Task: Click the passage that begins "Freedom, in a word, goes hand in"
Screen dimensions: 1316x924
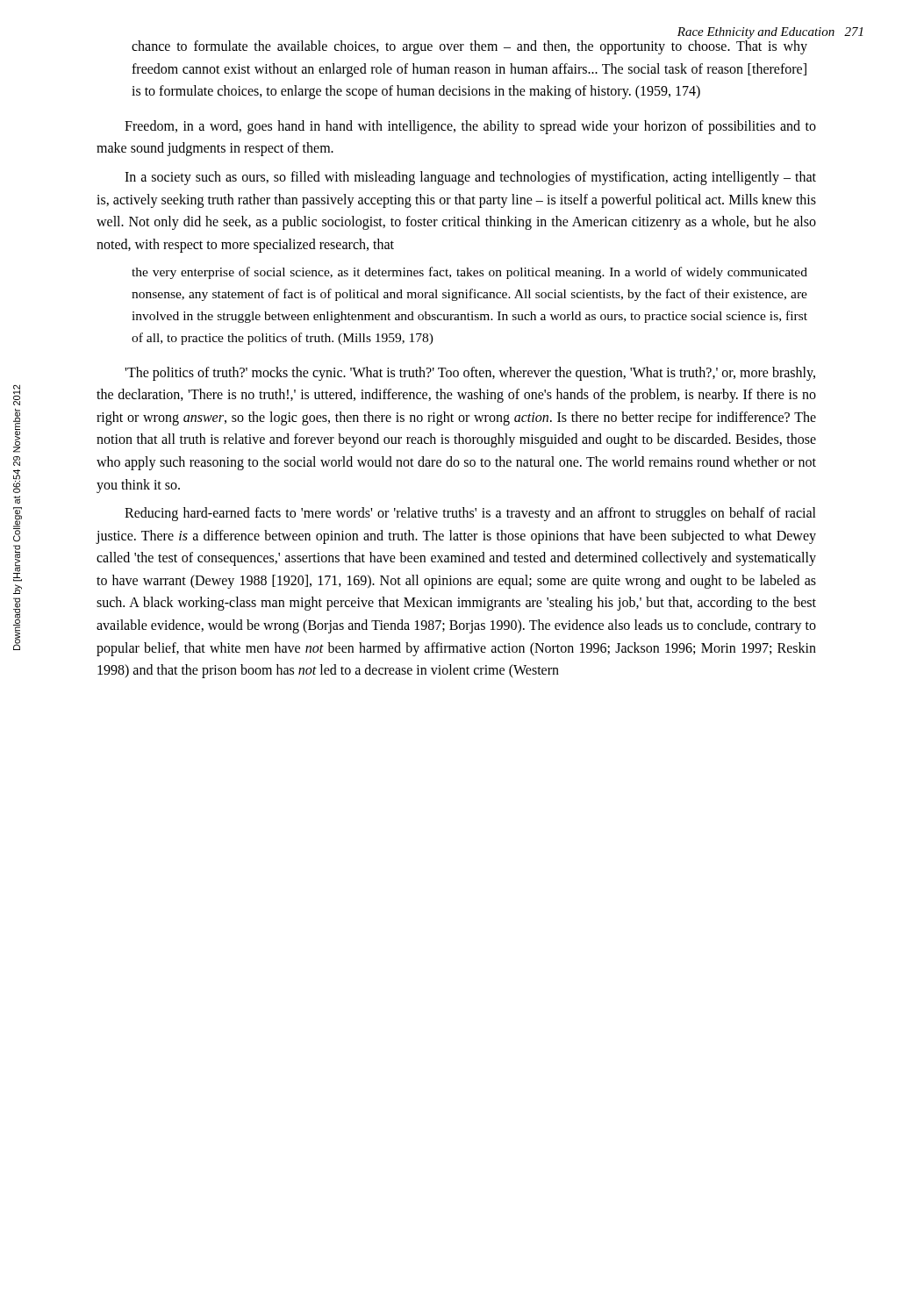Action: pyautogui.click(x=456, y=137)
